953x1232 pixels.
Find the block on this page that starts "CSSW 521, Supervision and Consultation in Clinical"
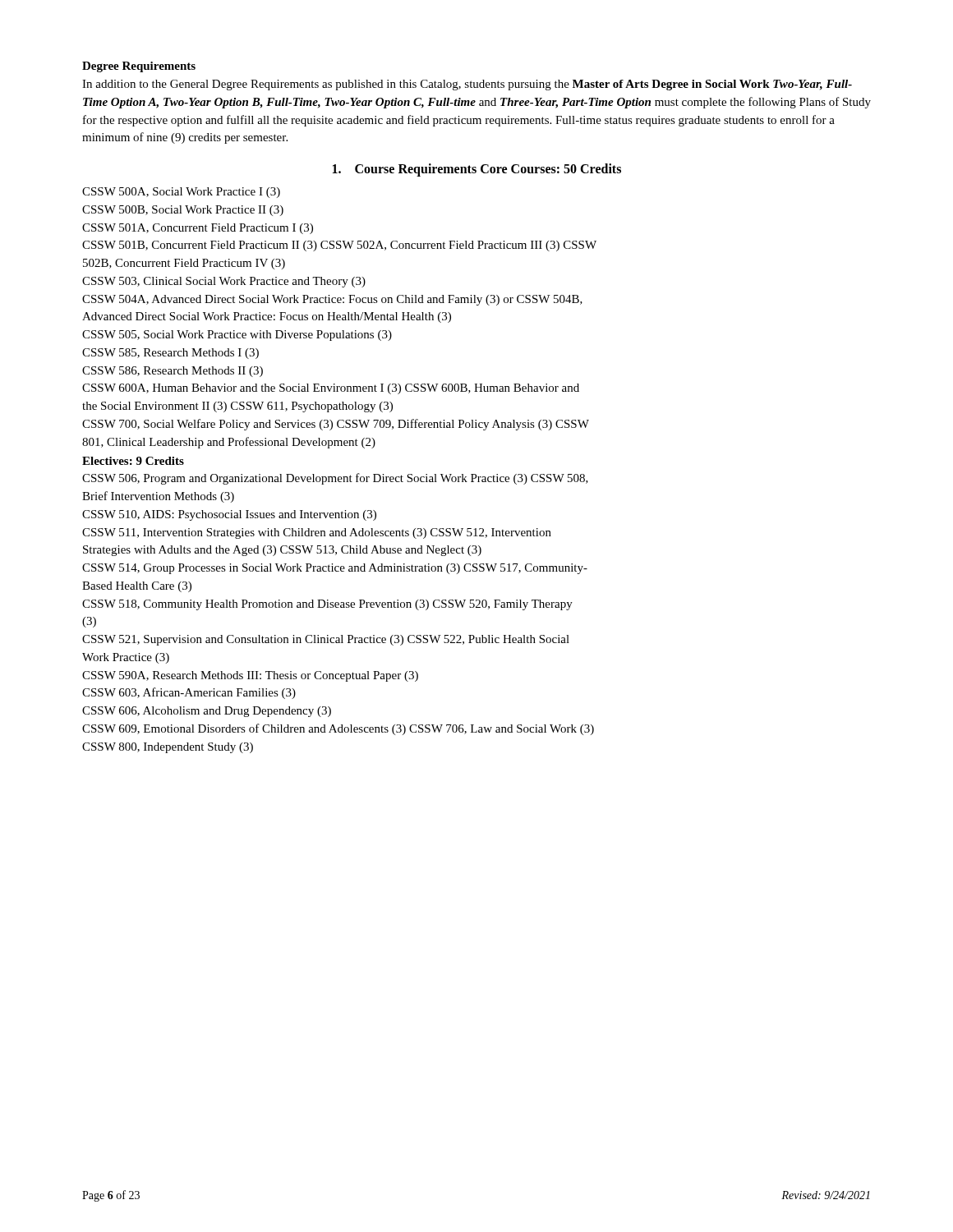pos(326,648)
